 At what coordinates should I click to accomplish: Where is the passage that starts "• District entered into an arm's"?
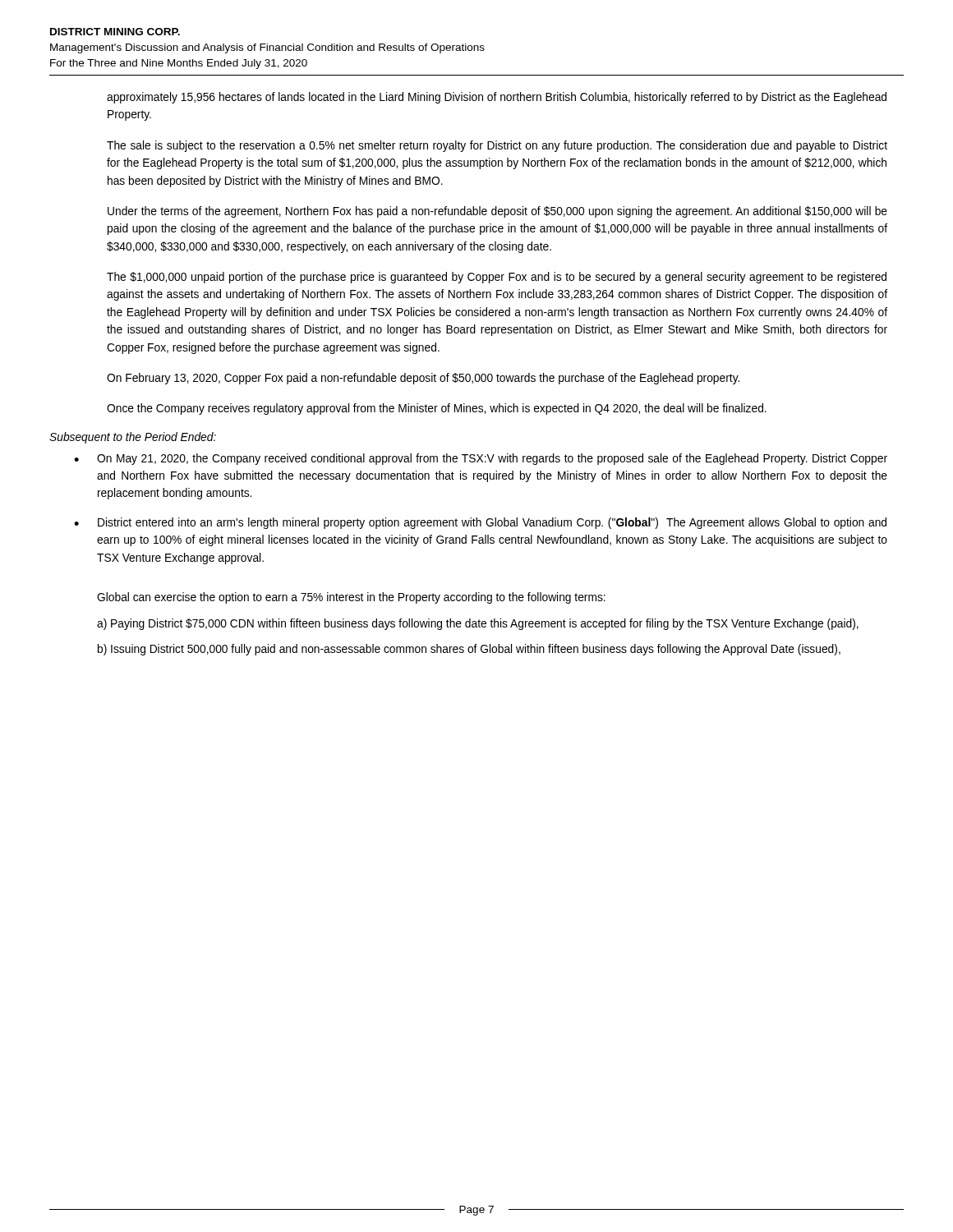(x=481, y=586)
